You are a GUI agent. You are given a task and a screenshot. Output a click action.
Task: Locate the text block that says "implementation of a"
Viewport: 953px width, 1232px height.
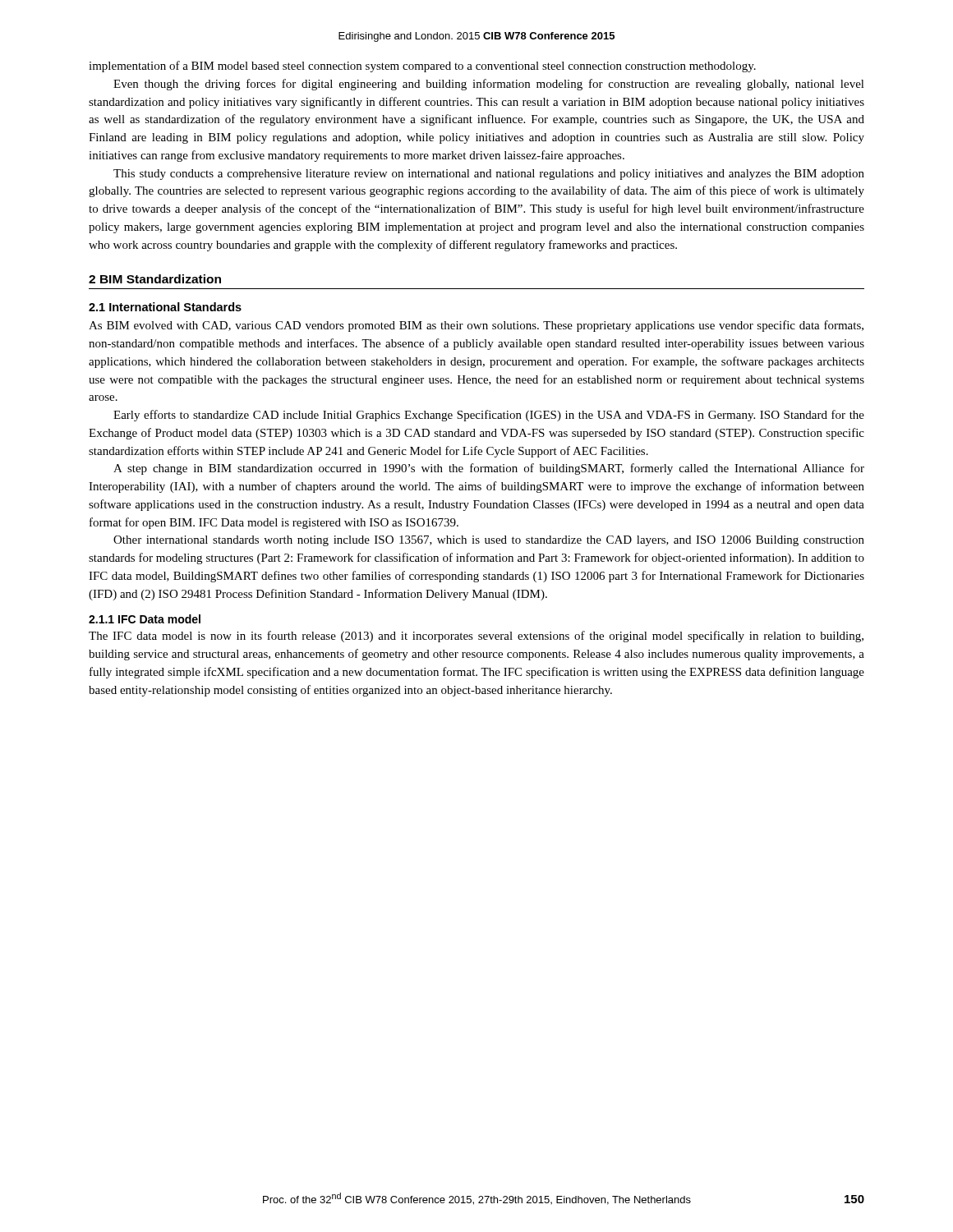point(476,66)
